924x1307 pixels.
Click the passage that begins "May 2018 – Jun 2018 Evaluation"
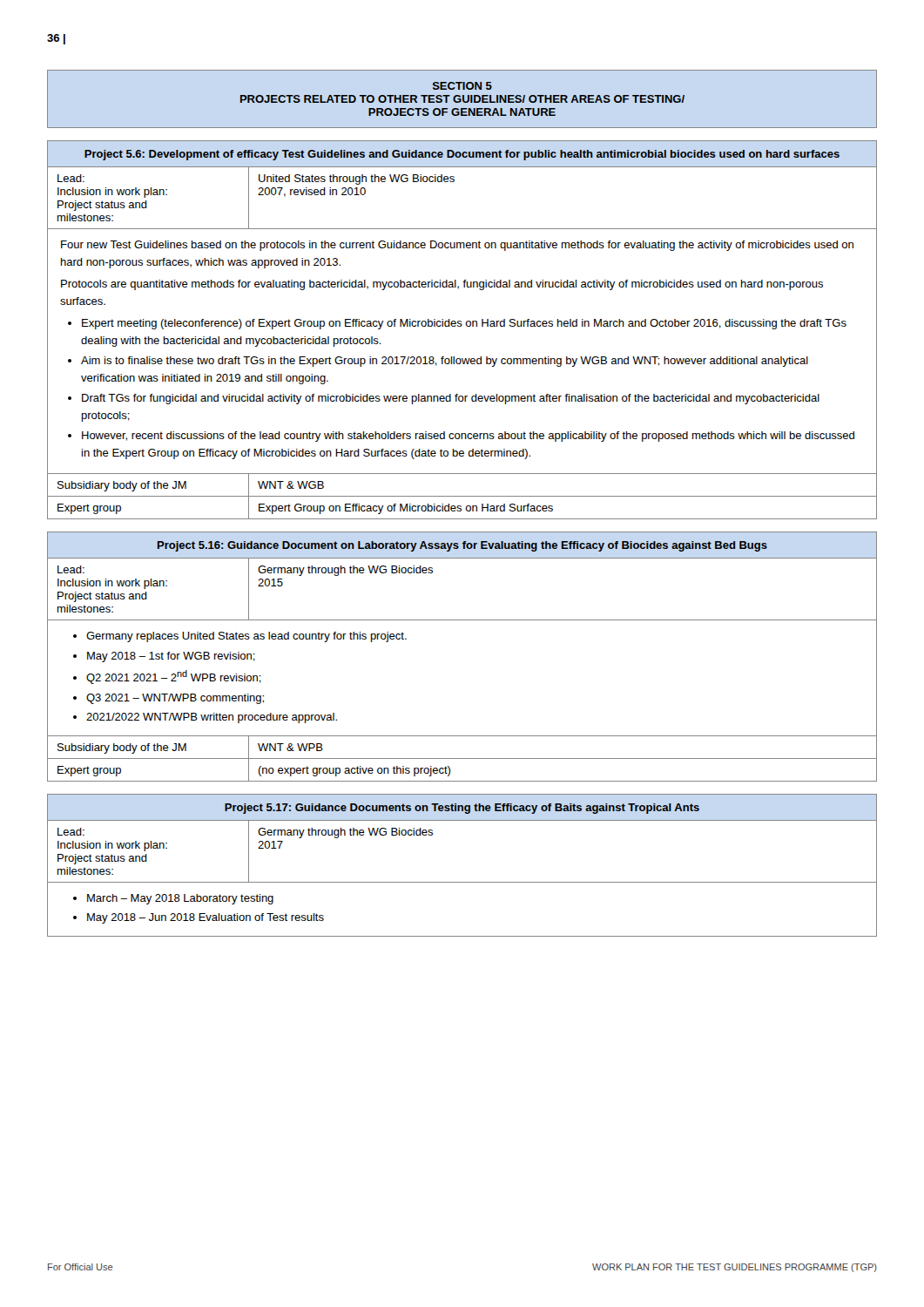205,917
